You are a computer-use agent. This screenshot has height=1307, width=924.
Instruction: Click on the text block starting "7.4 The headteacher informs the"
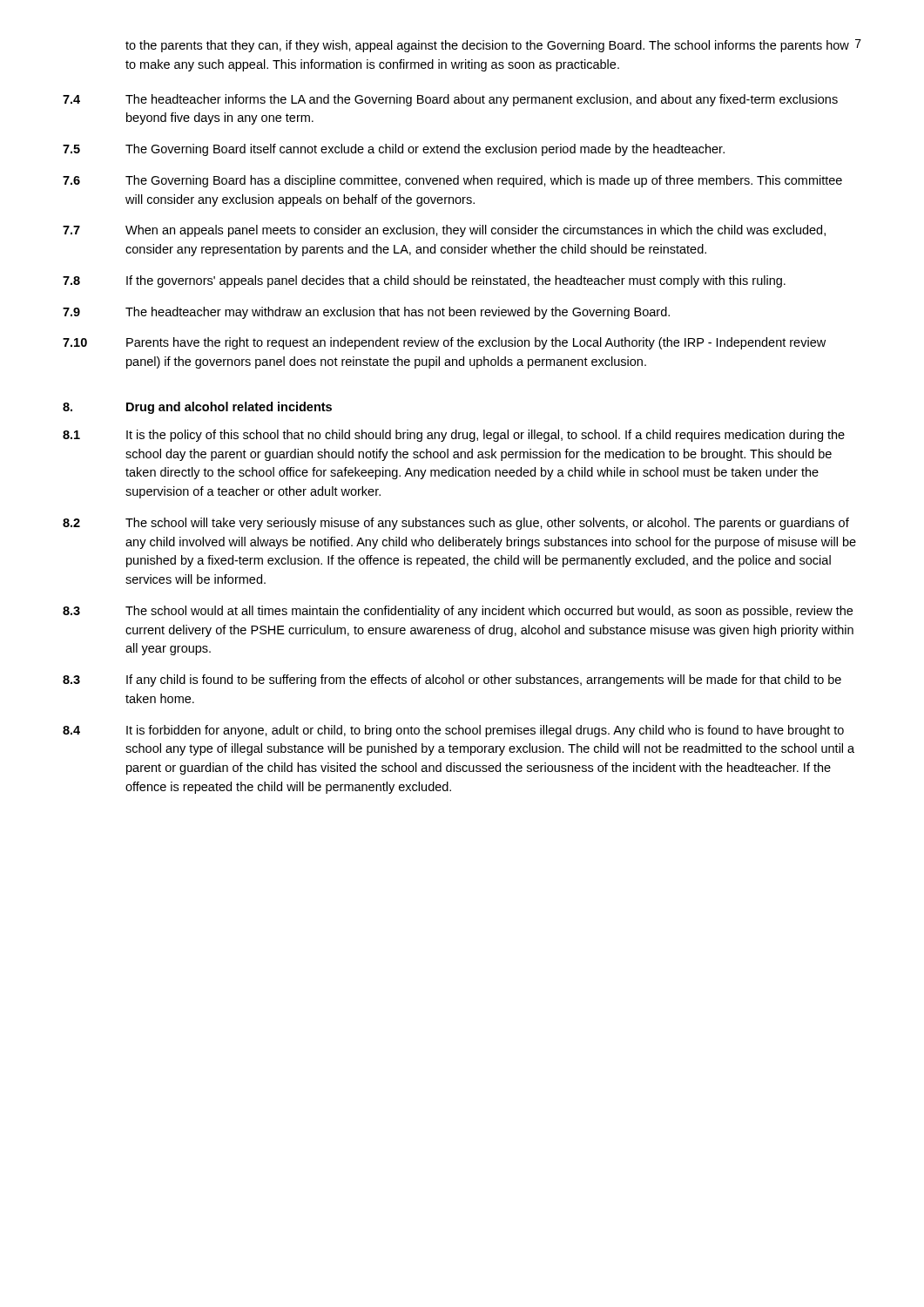pyautogui.click(x=462, y=109)
